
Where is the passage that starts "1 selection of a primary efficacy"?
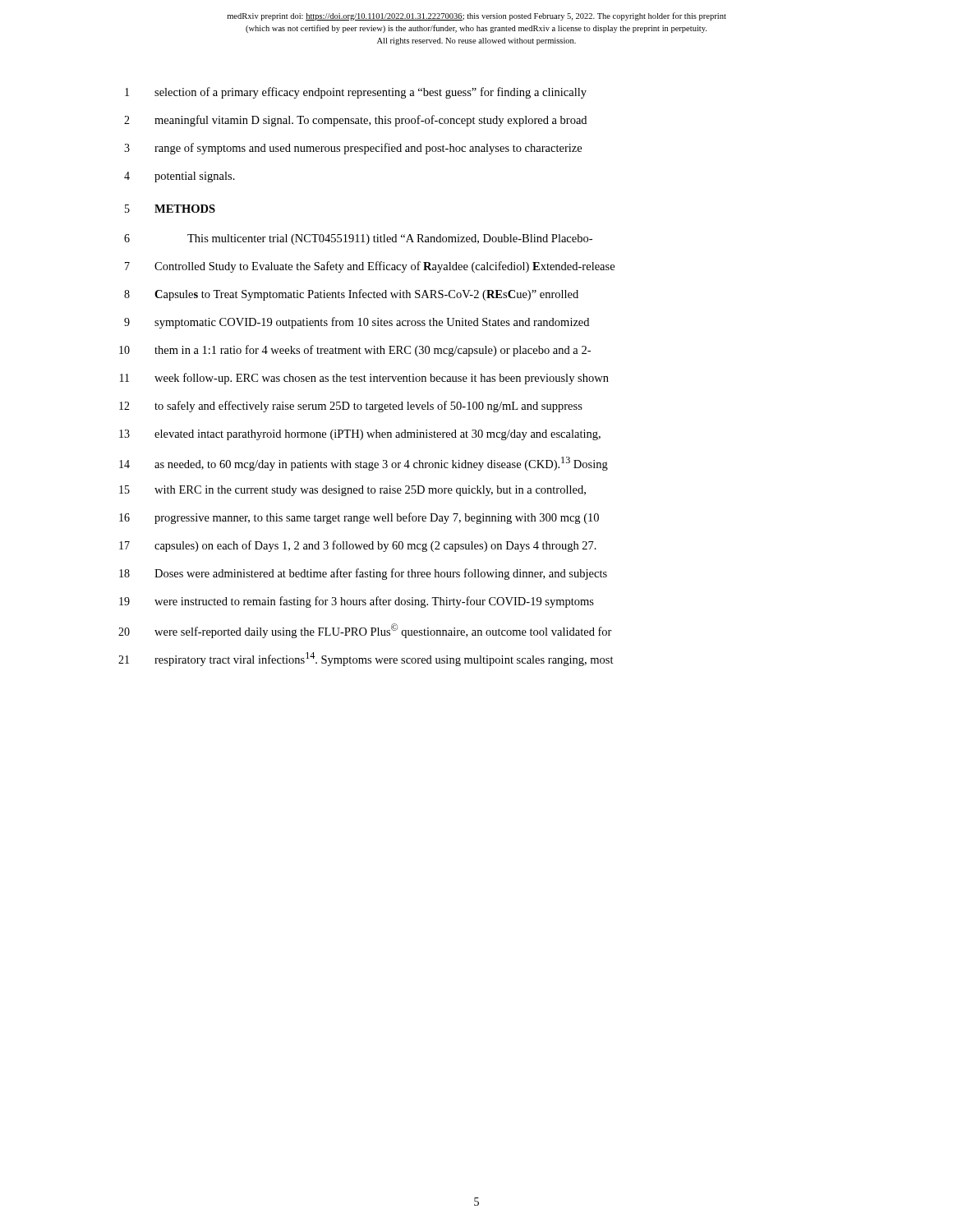click(489, 92)
